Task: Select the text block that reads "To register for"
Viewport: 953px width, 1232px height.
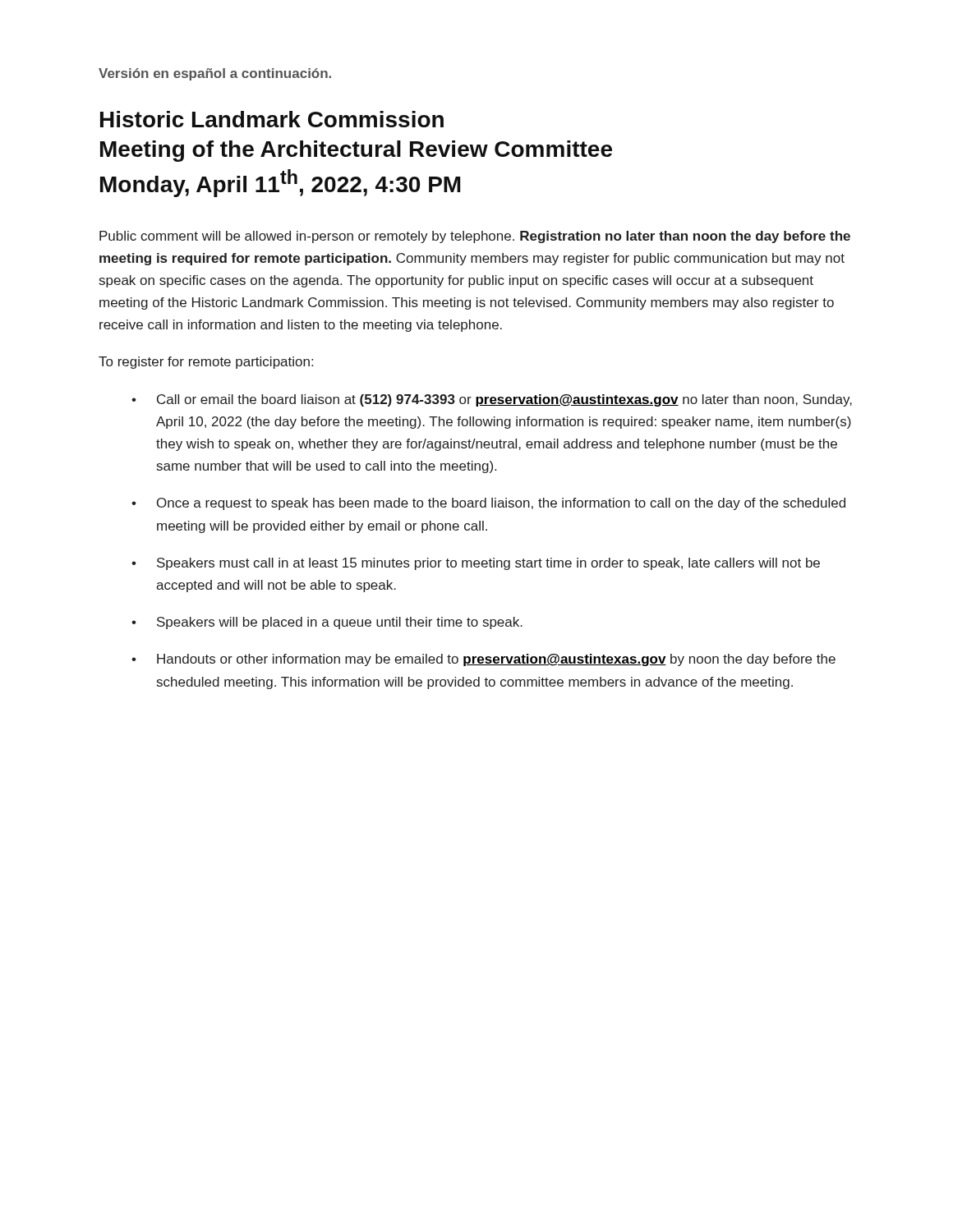Action: click(x=206, y=362)
